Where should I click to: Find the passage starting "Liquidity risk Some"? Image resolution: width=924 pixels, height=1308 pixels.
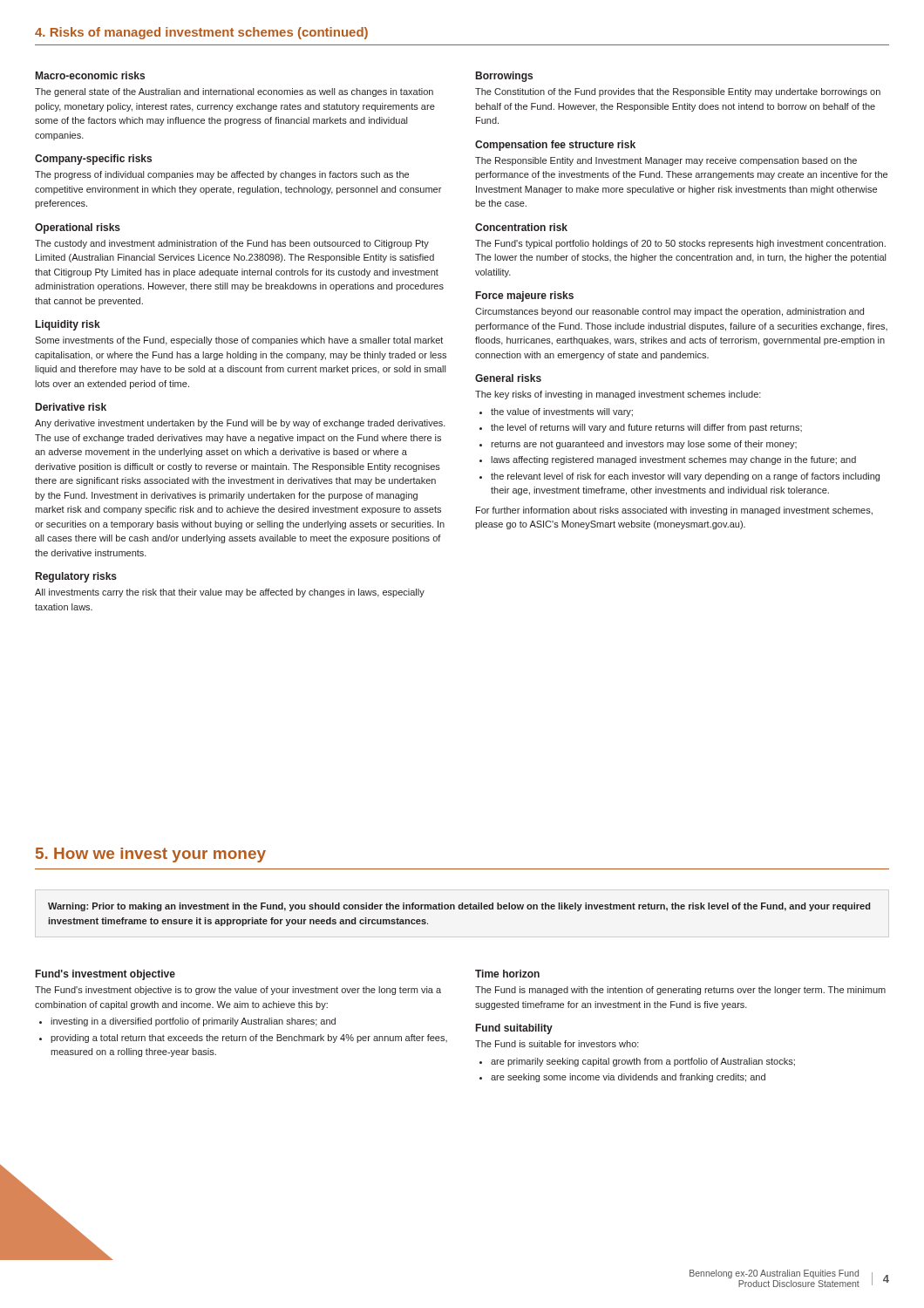point(242,354)
